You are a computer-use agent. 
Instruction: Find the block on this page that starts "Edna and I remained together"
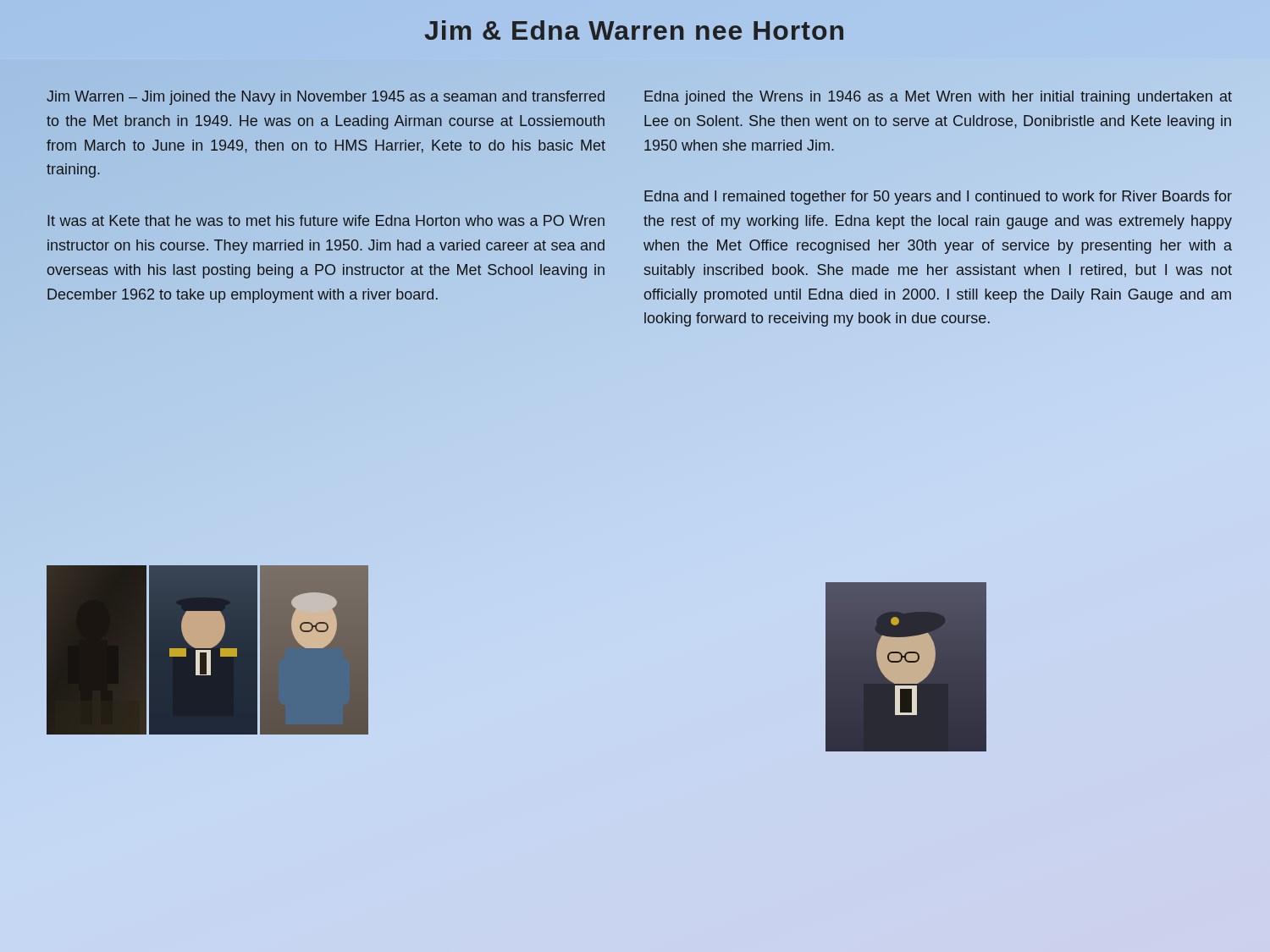click(938, 258)
